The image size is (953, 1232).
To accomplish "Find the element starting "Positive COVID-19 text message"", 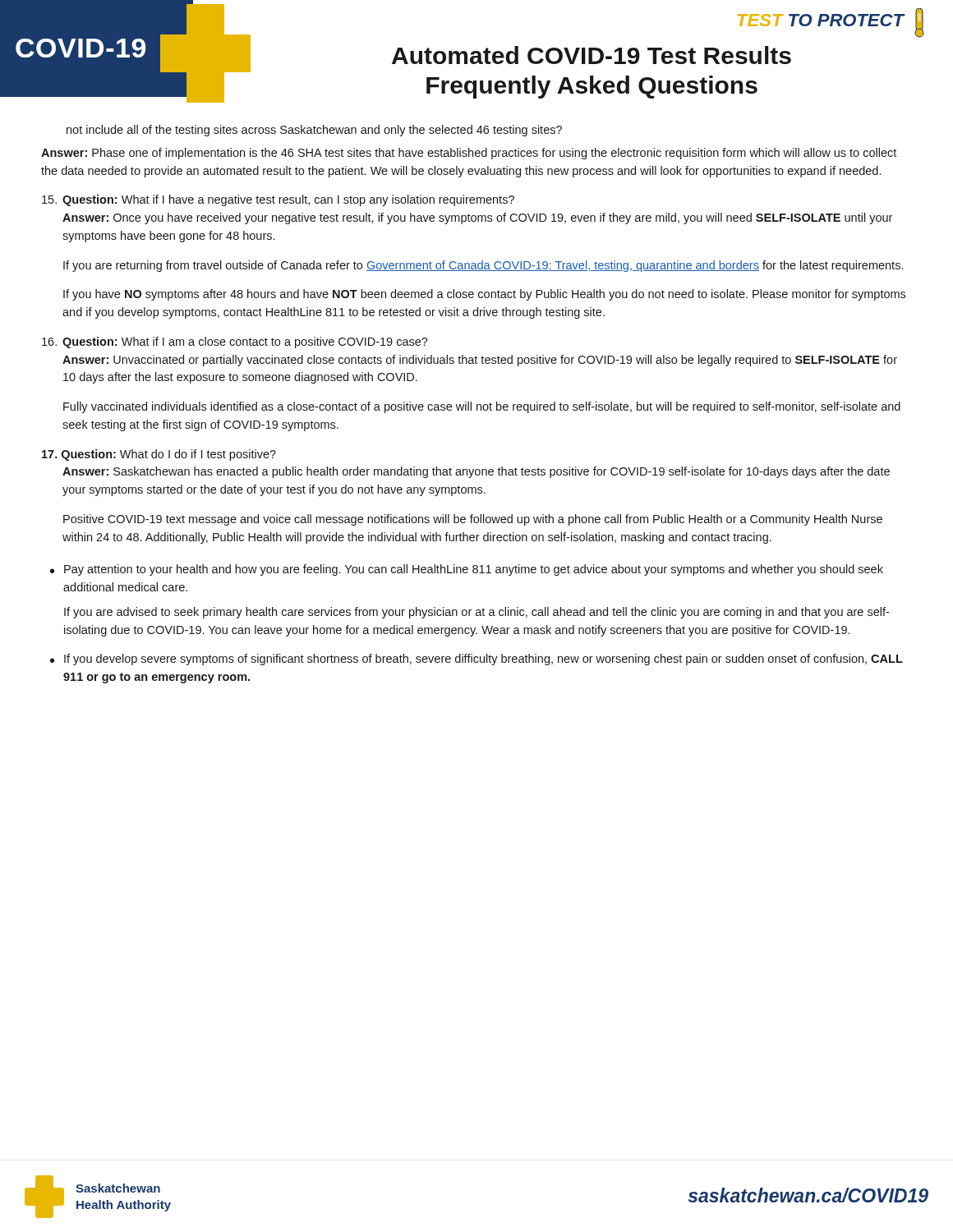I will [x=473, y=528].
